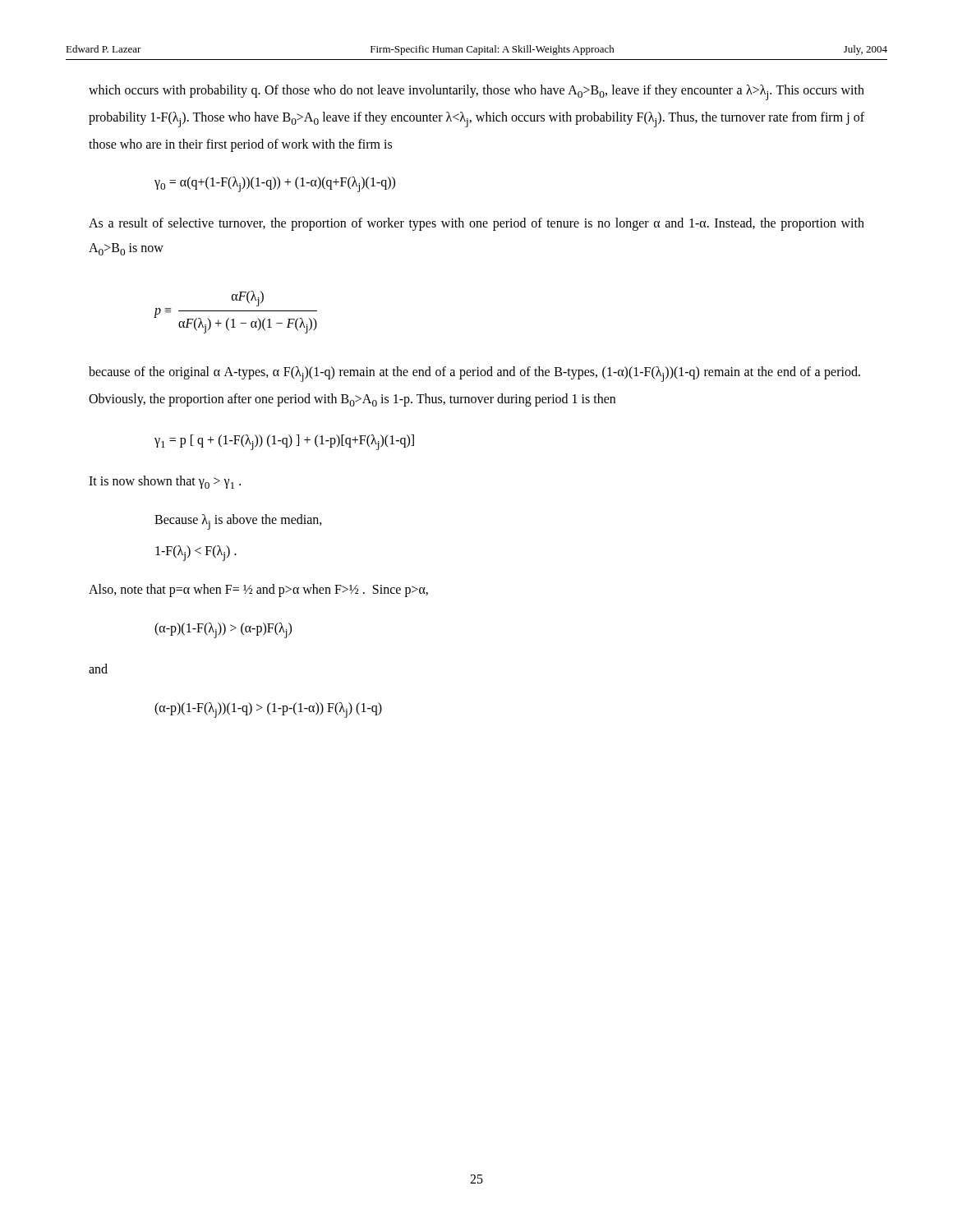Where does it say "γ0 = α(q+(1-F(λj))(1-q)) + (1-α)(q+F(λj)(1-q))"?

point(275,184)
